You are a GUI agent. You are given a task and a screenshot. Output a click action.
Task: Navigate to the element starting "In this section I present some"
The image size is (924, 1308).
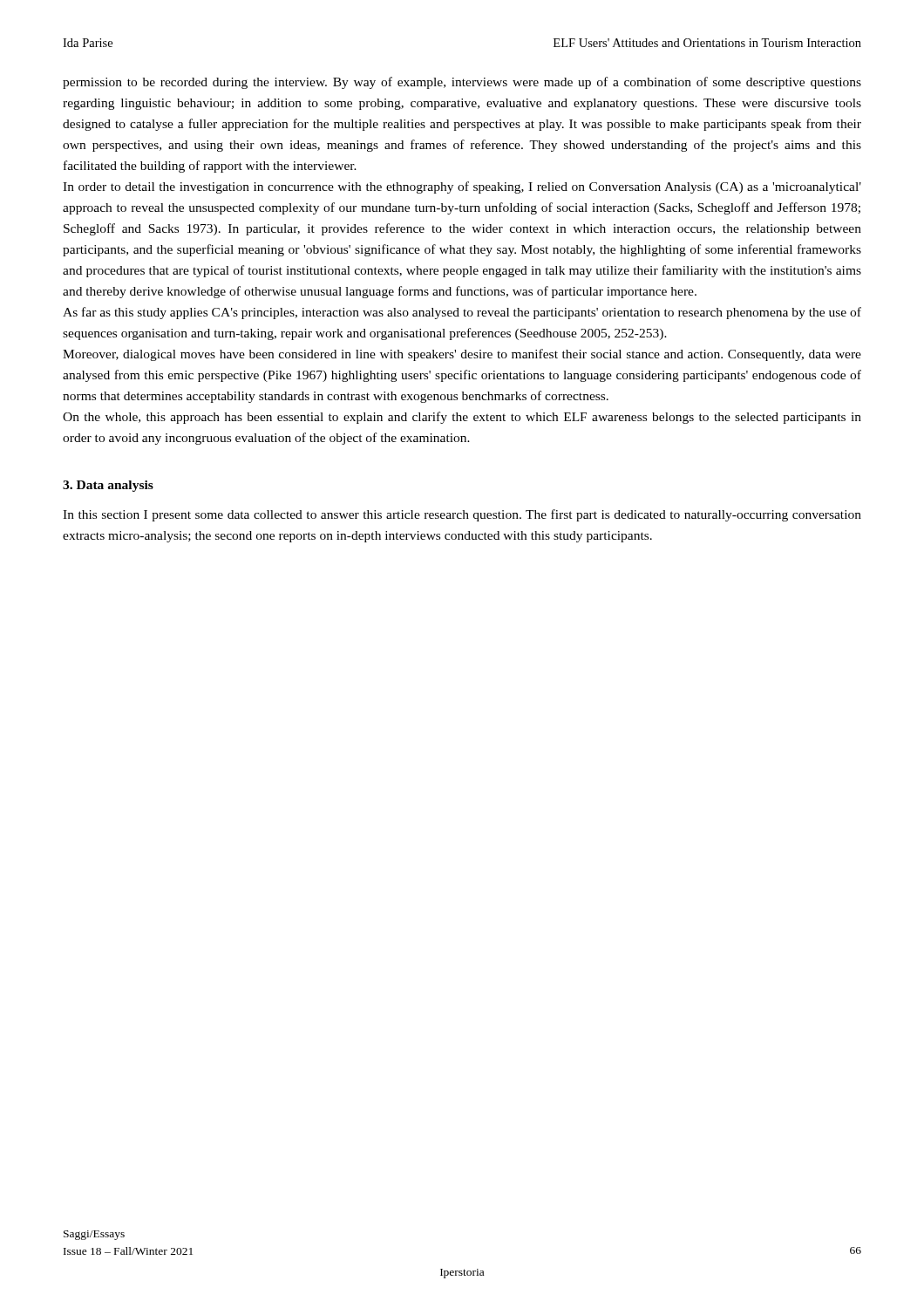point(462,525)
